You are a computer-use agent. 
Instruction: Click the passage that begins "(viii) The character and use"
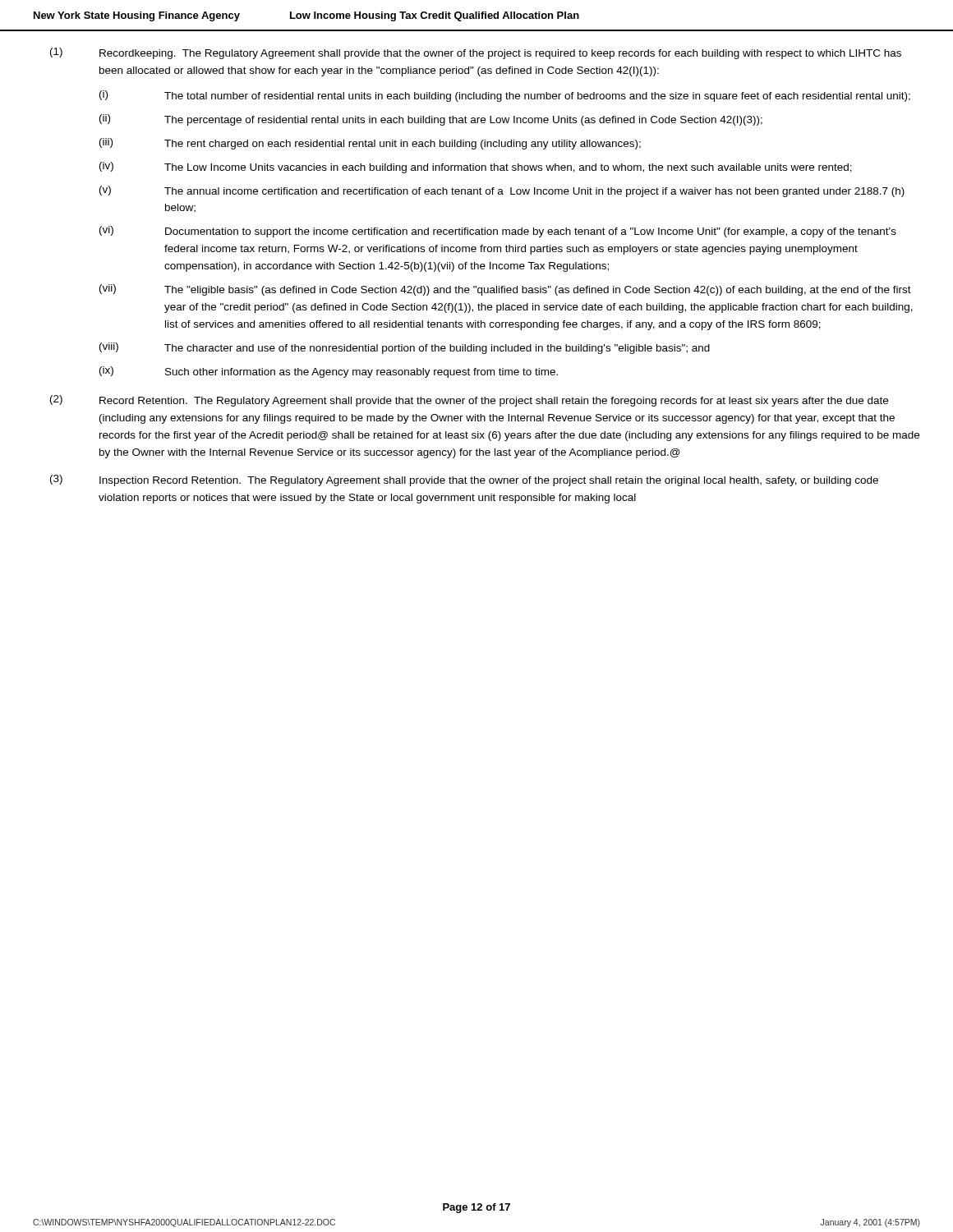[509, 349]
